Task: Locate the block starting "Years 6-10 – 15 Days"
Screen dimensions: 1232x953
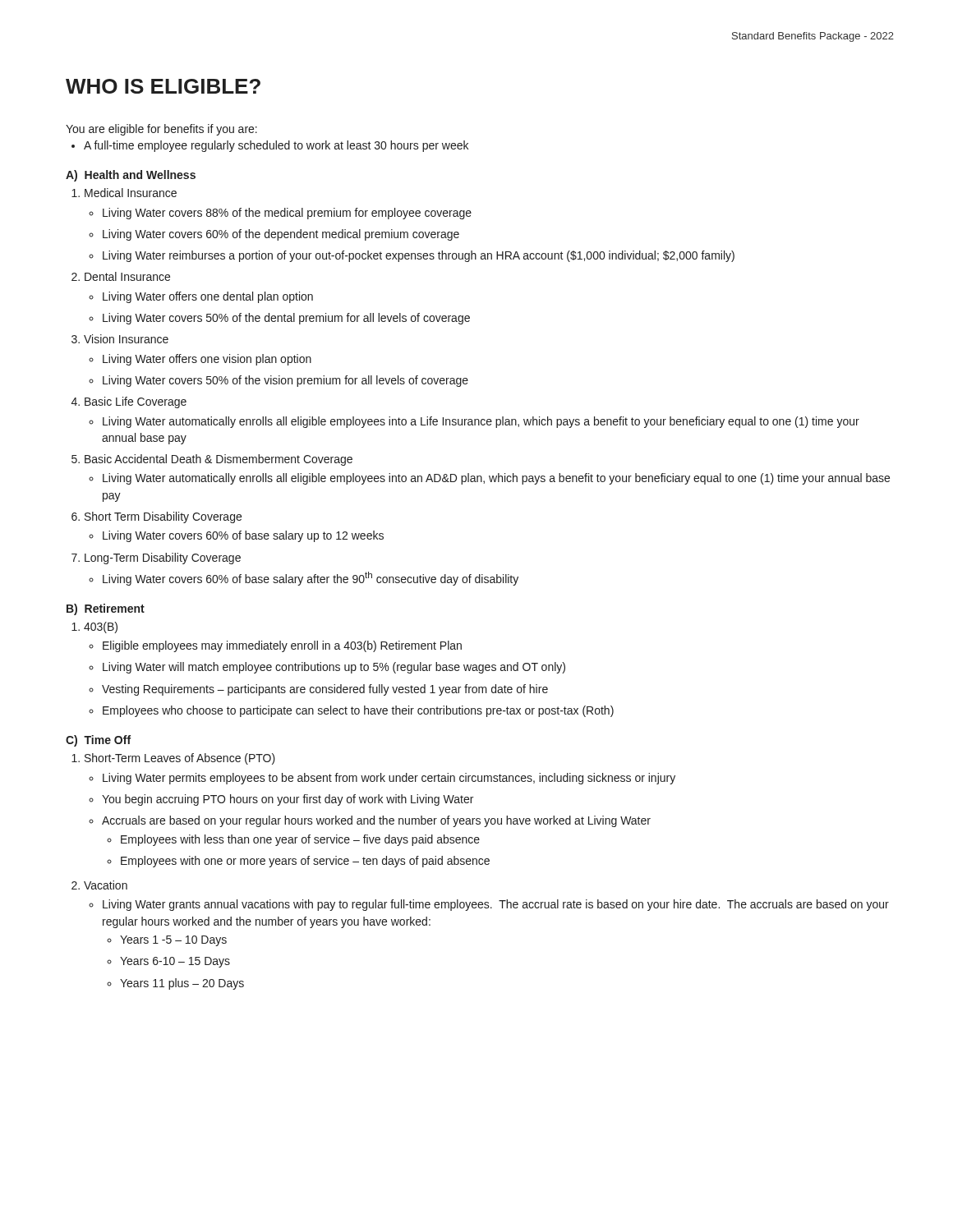Action: pos(175,961)
